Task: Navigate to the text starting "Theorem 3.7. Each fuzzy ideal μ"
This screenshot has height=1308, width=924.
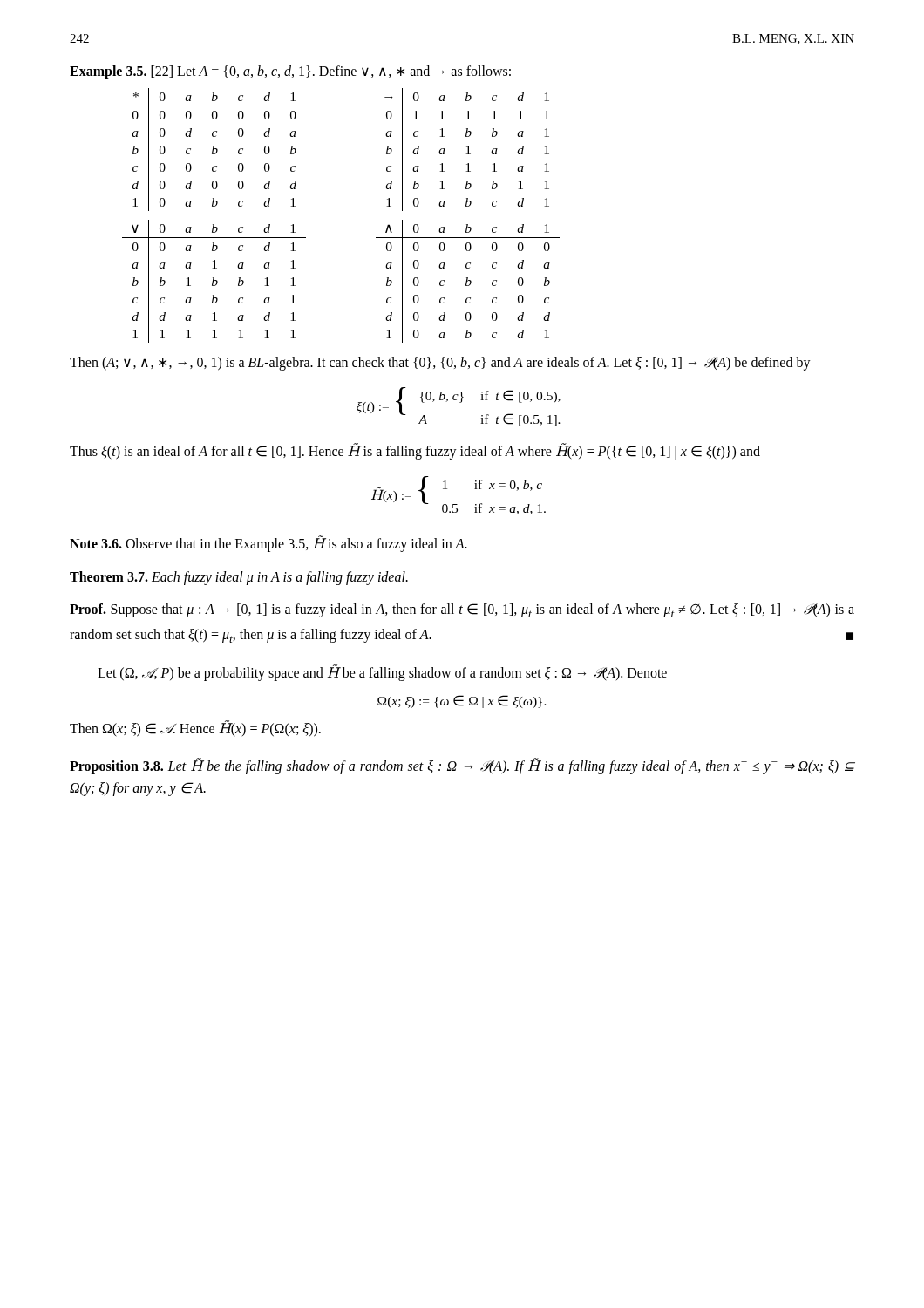Action: 239,577
